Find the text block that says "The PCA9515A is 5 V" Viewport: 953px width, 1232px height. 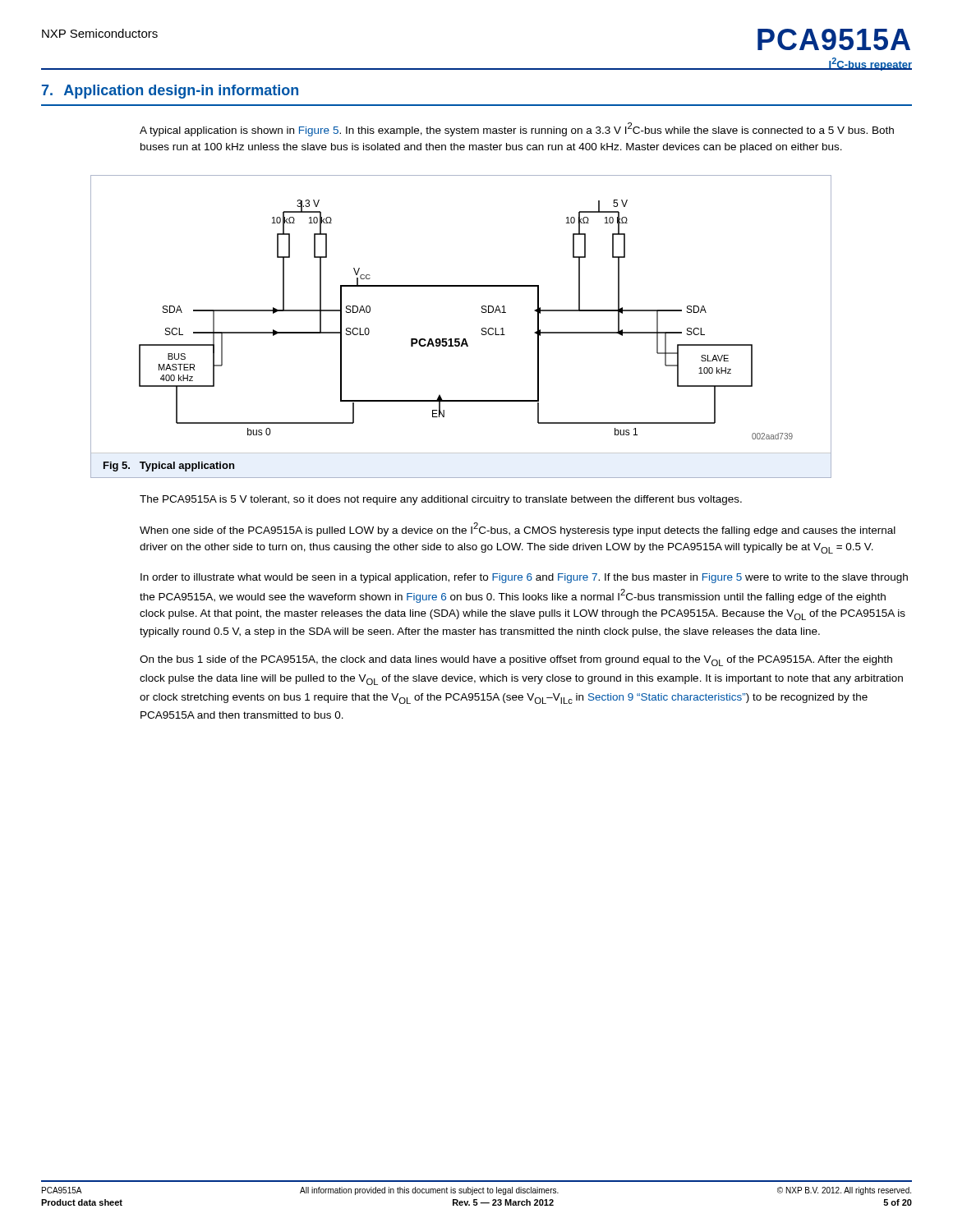[441, 499]
